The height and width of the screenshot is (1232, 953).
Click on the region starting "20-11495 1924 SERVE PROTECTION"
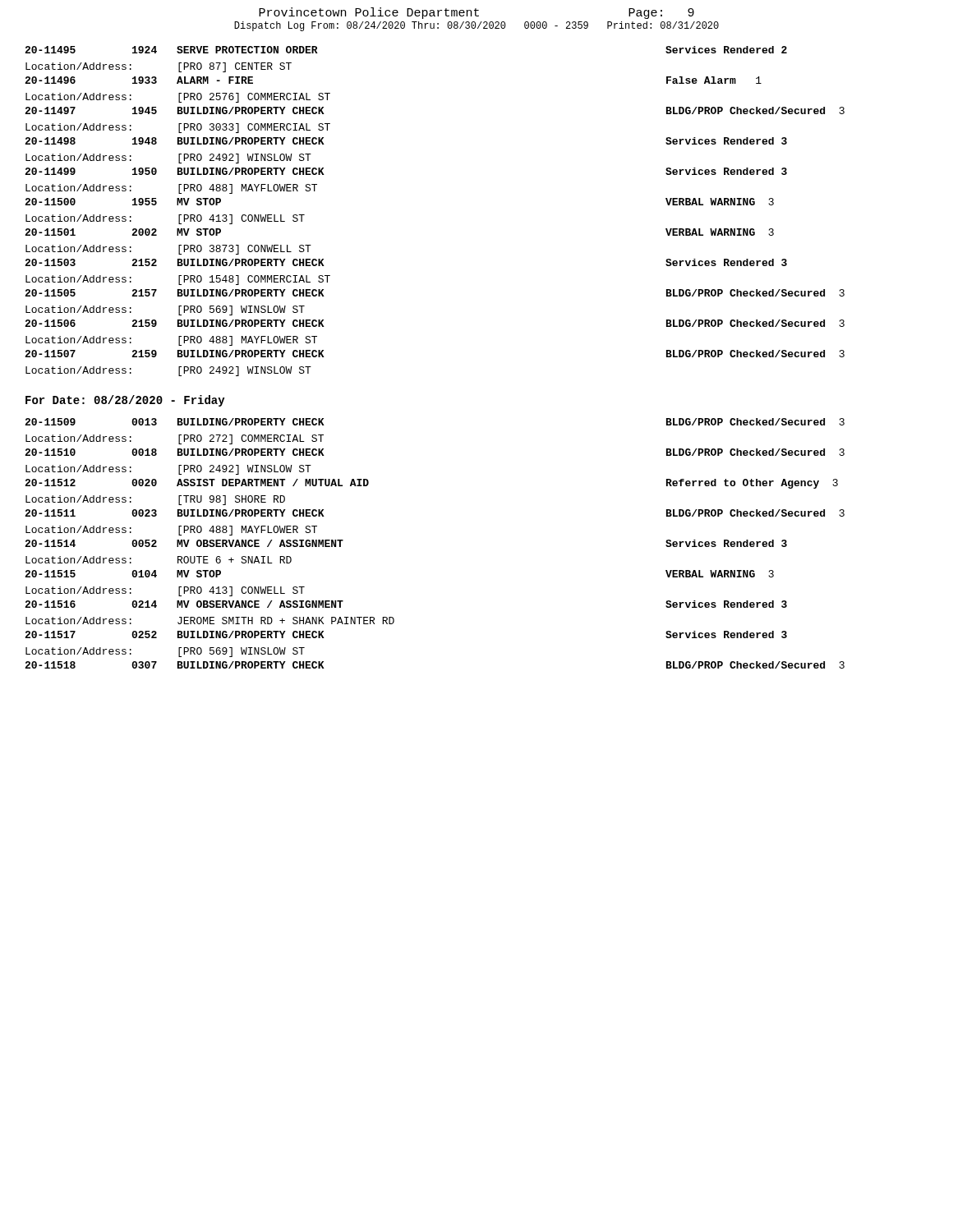point(47,50)
